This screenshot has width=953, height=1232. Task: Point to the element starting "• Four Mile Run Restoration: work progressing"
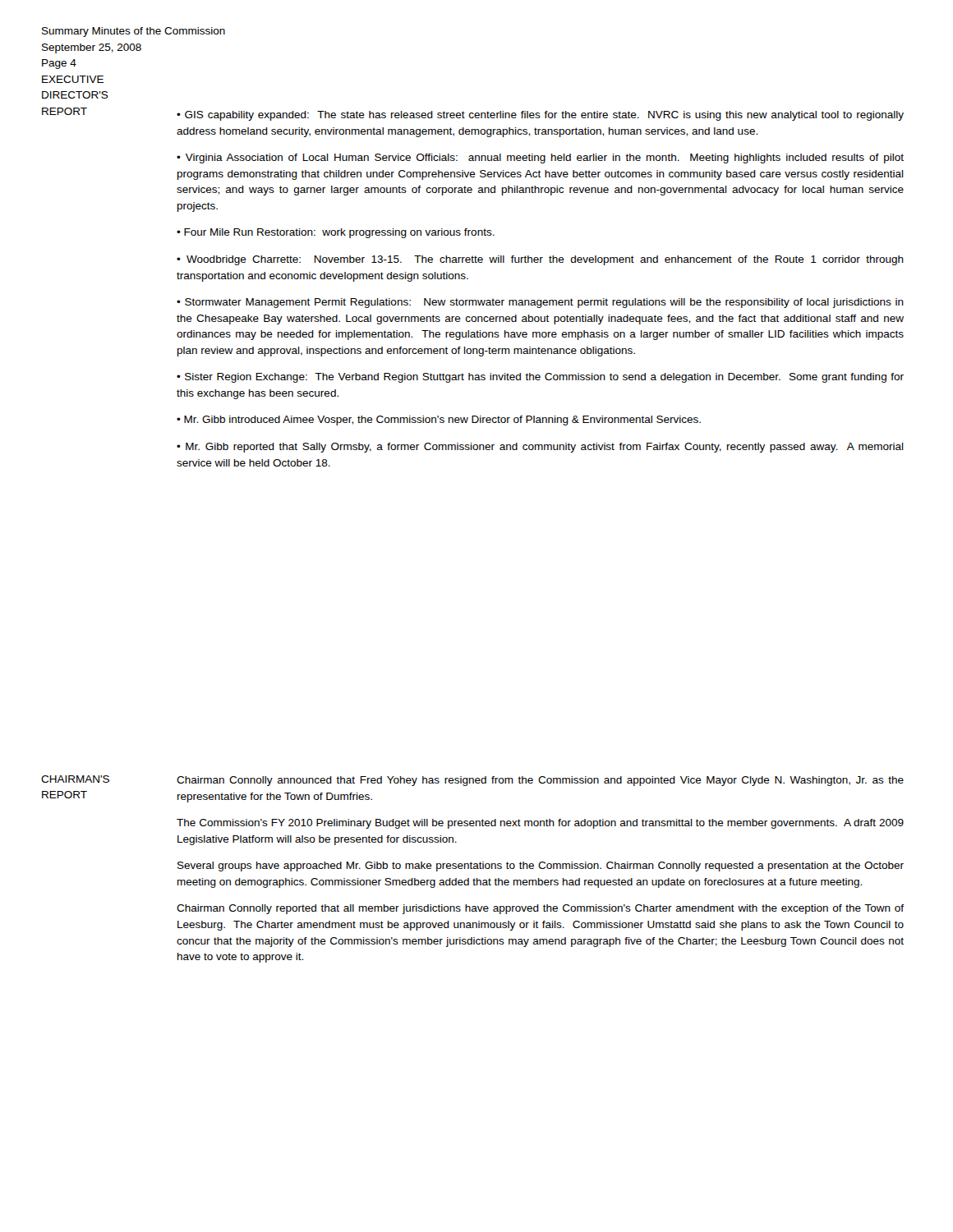pyautogui.click(x=336, y=232)
